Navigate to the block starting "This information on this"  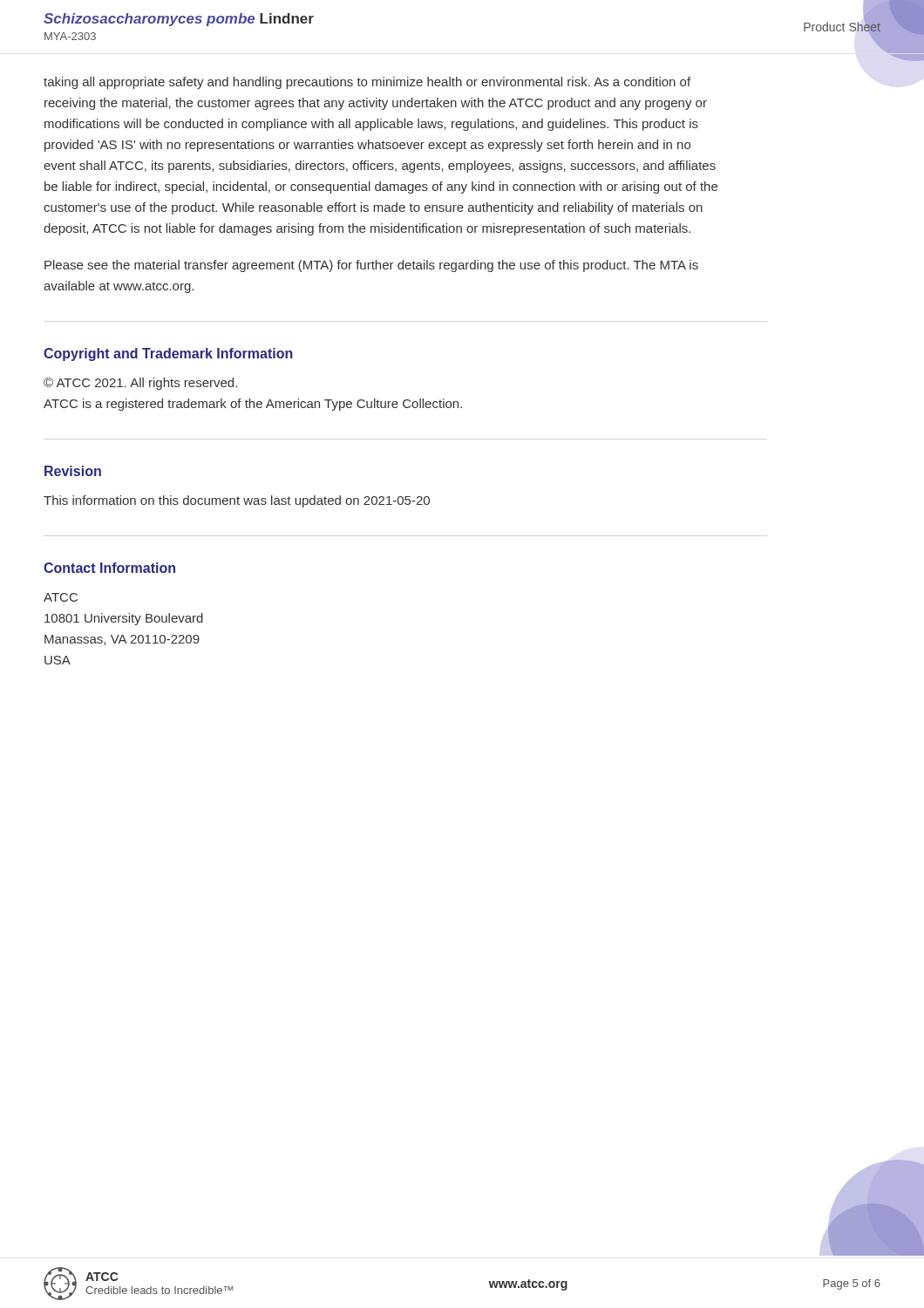tap(237, 500)
